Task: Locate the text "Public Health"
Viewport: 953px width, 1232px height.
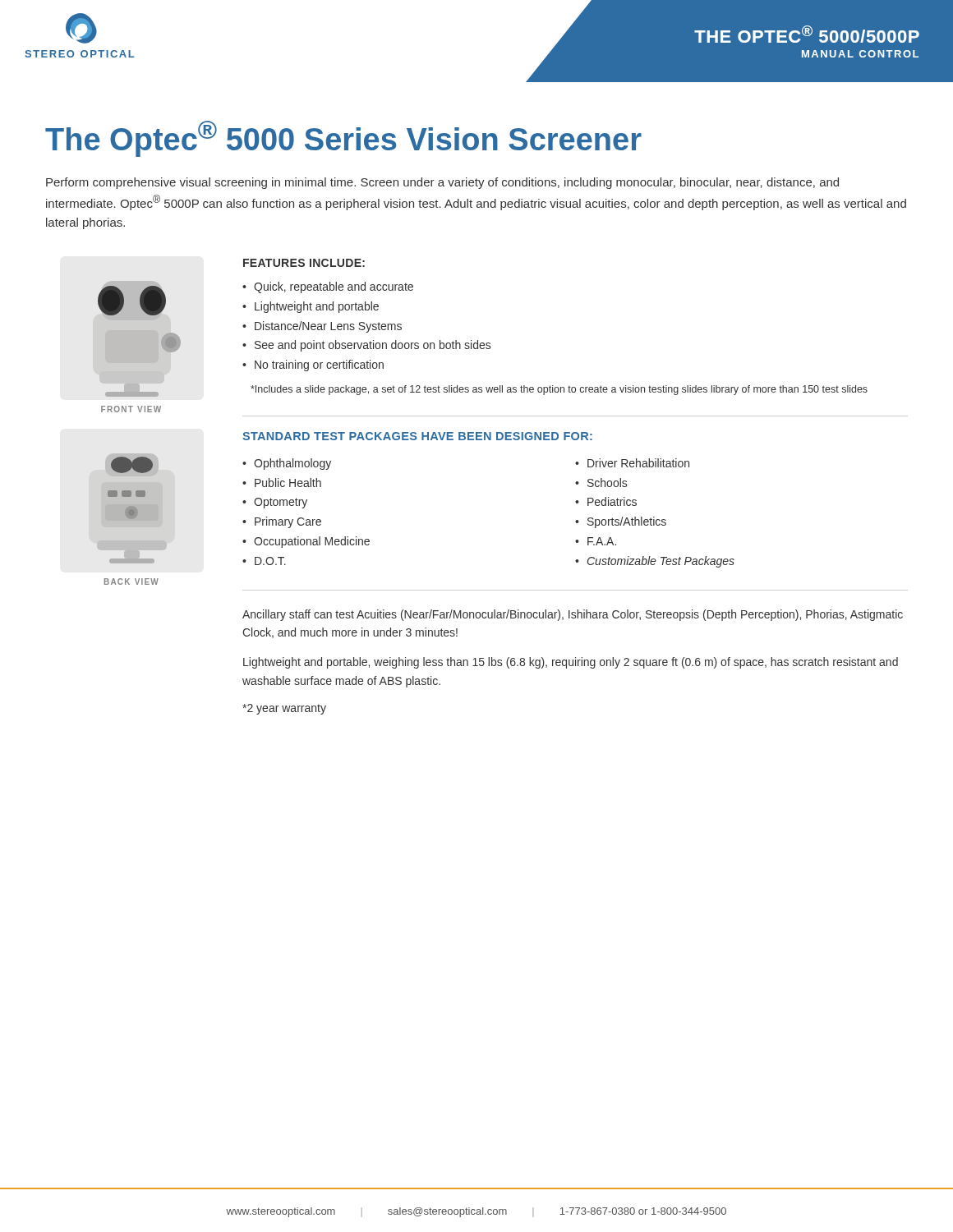Action: [x=288, y=483]
